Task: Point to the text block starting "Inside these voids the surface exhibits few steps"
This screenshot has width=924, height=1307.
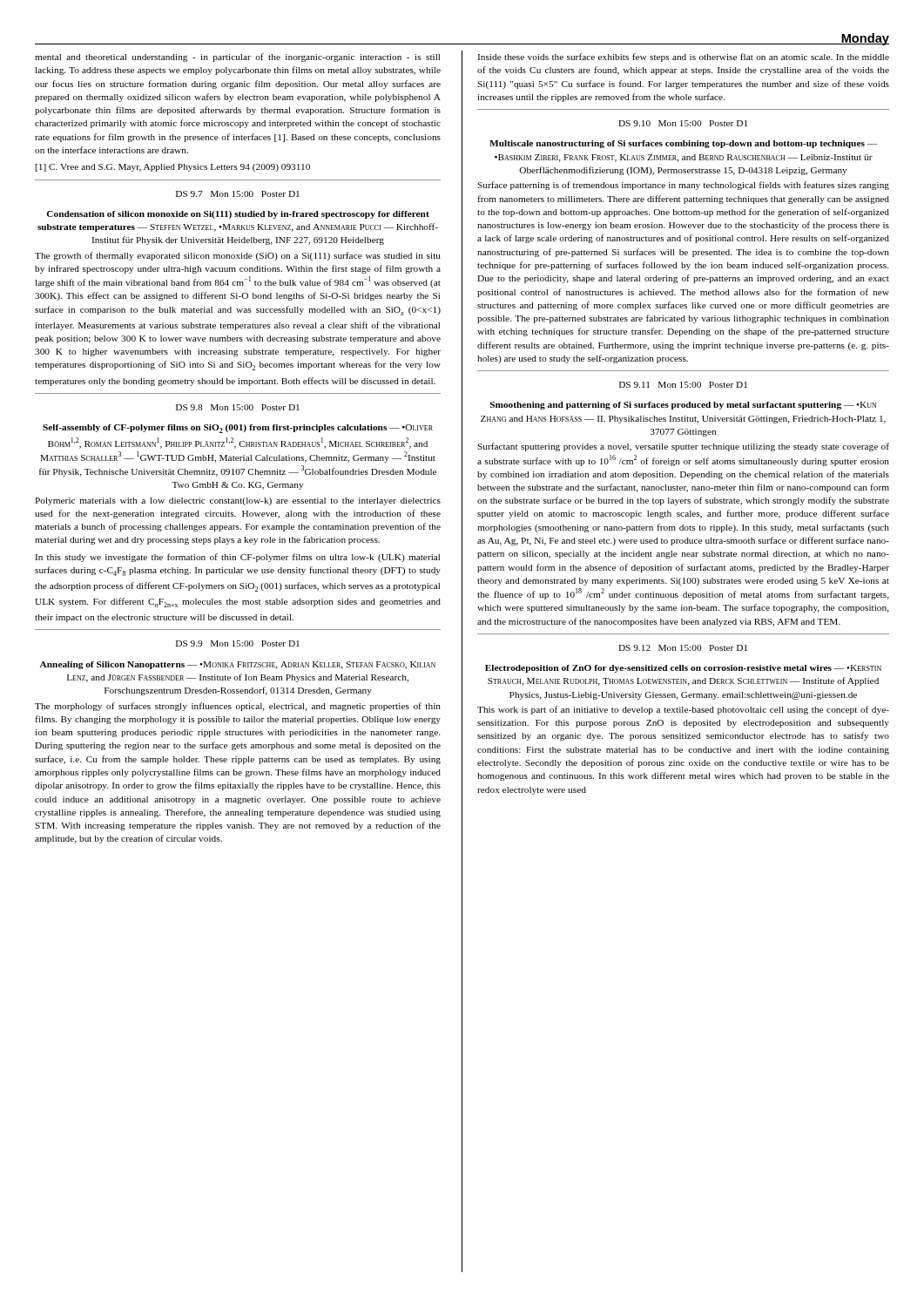Action: [x=683, y=77]
